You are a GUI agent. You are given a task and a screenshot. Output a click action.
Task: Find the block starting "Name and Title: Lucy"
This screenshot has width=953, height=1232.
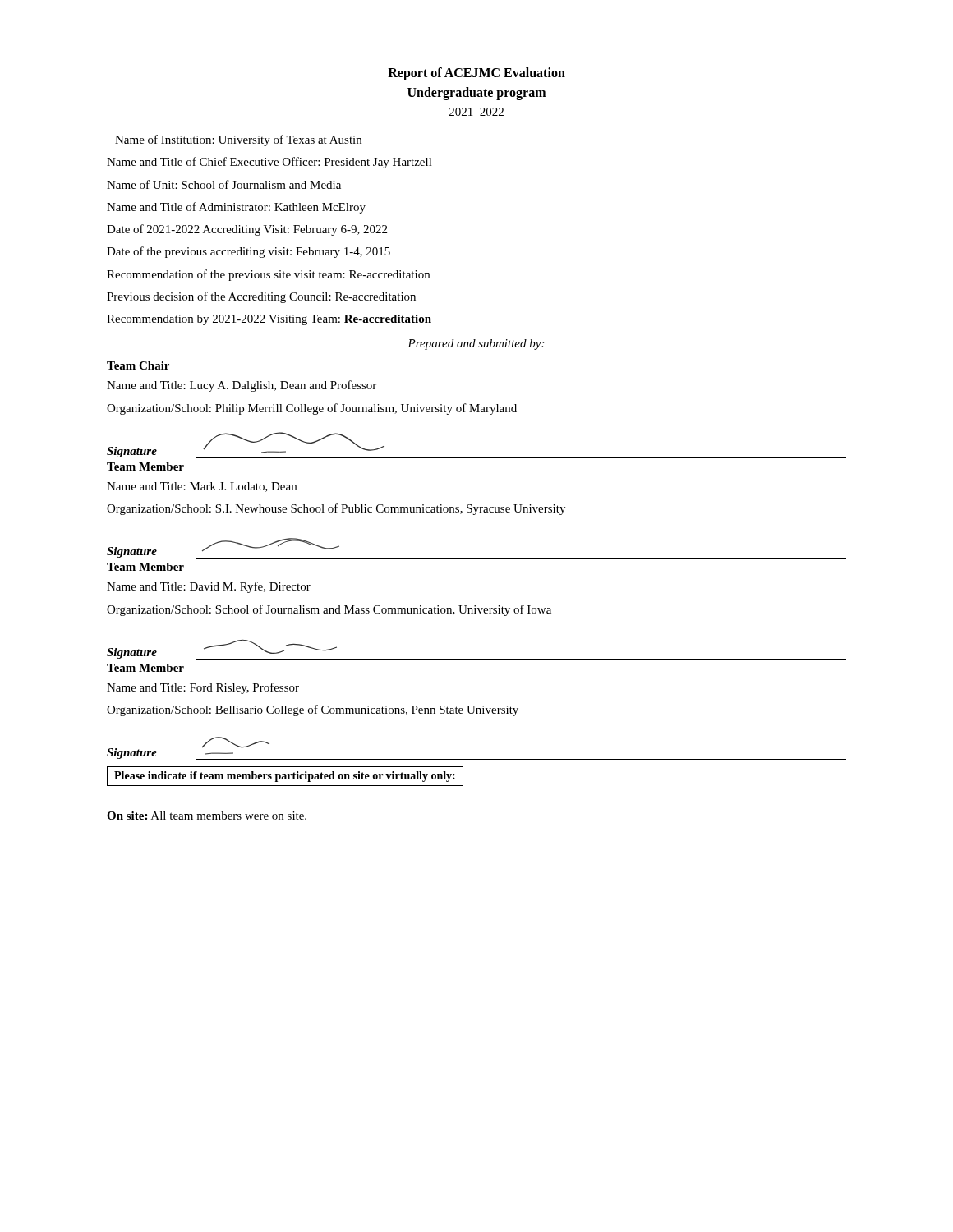pos(242,385)
